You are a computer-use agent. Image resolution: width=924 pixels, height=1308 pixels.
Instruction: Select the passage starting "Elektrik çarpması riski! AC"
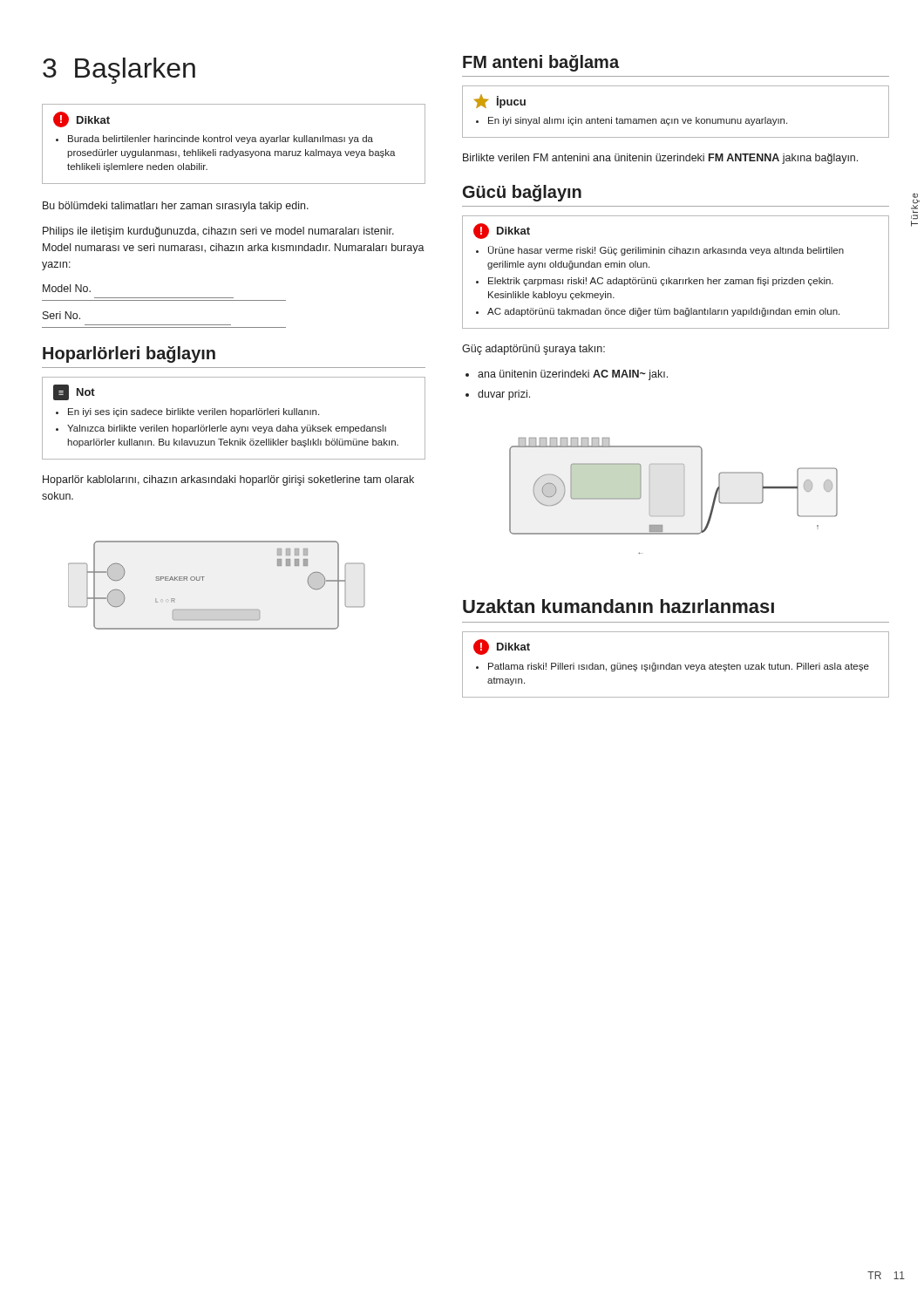pyautogui.click(x=661, y=288)
